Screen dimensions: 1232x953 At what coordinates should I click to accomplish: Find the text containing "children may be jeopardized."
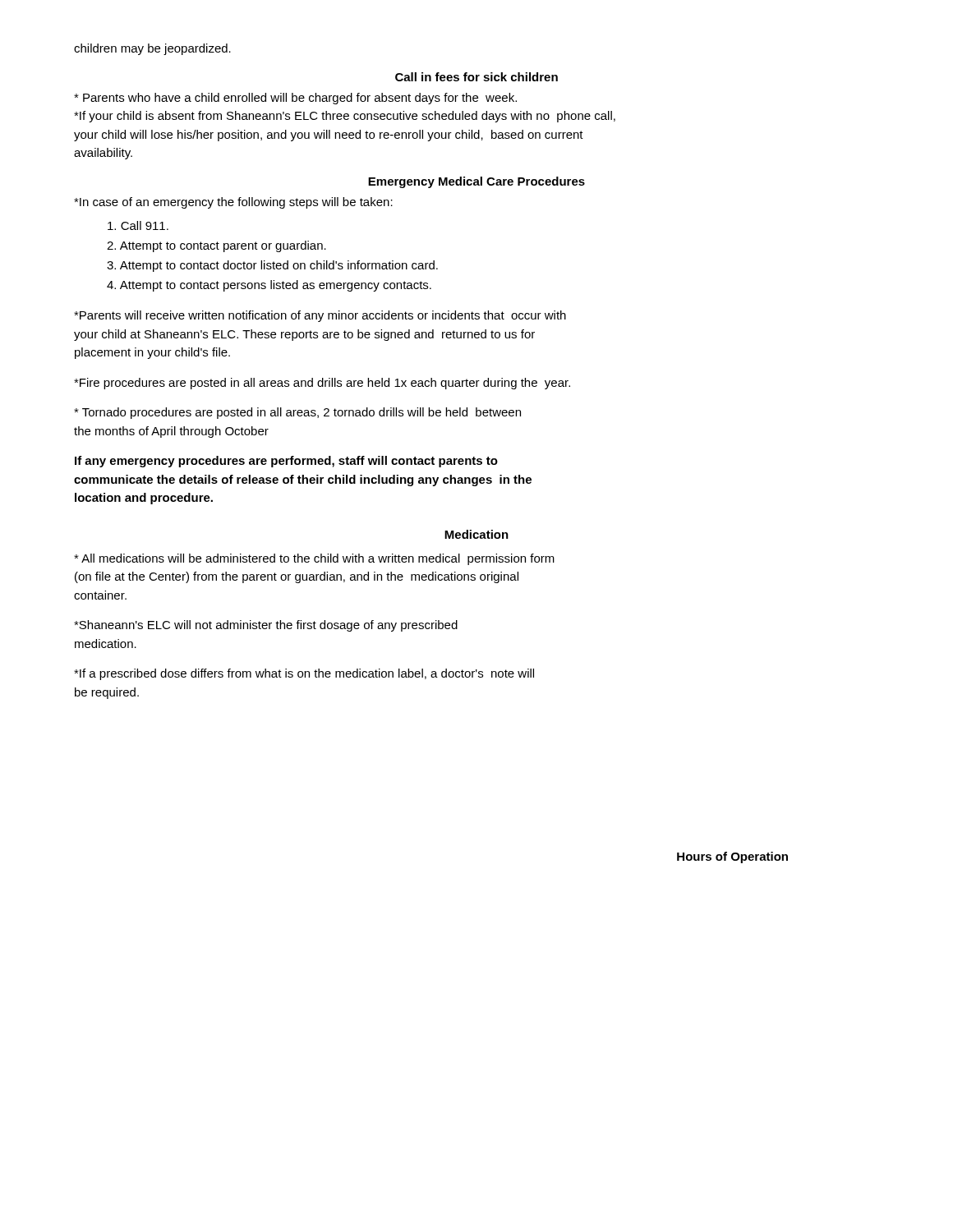[x=153, y=48]
